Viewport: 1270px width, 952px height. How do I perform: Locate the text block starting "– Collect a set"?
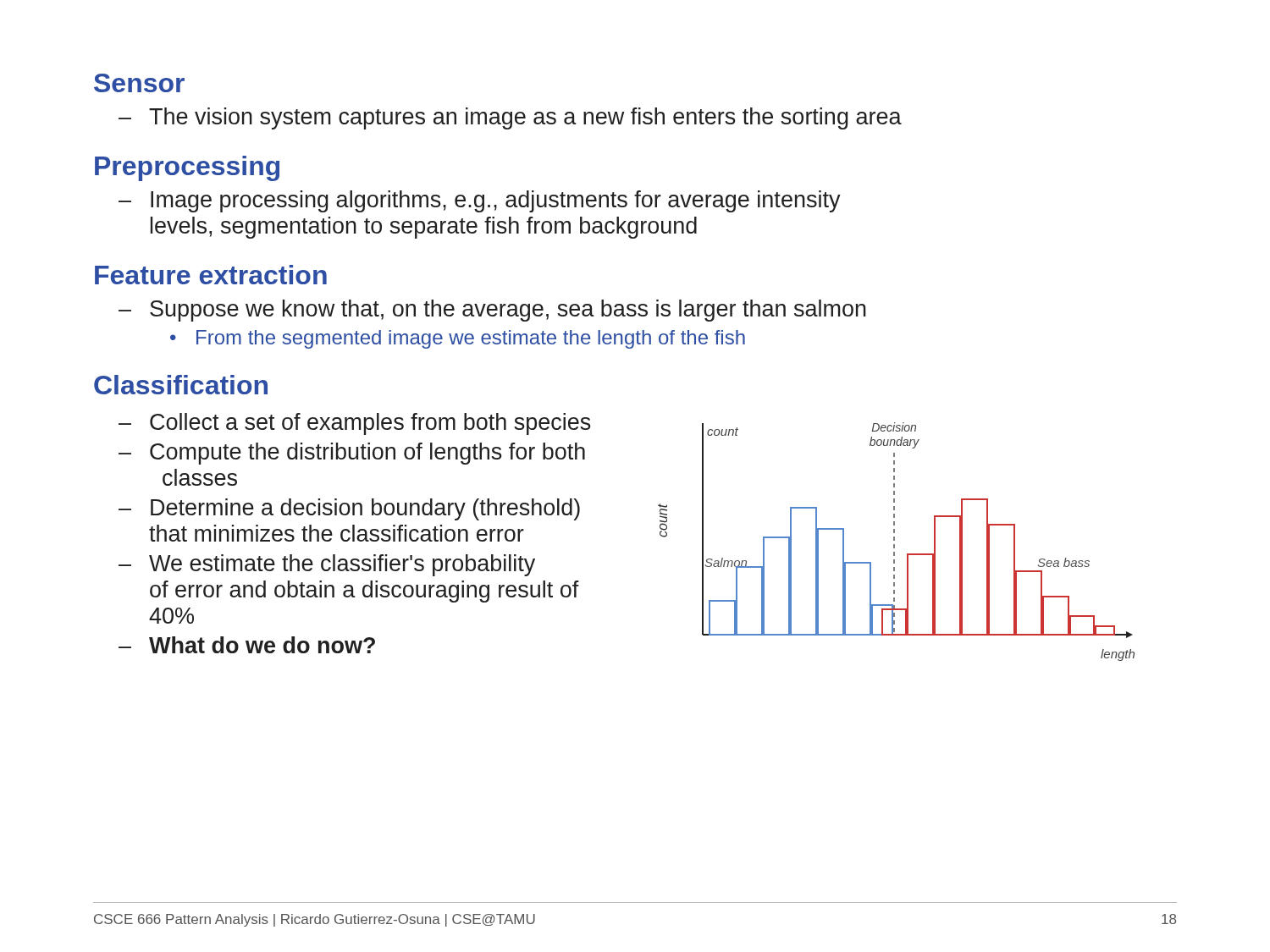pos(355,423)
